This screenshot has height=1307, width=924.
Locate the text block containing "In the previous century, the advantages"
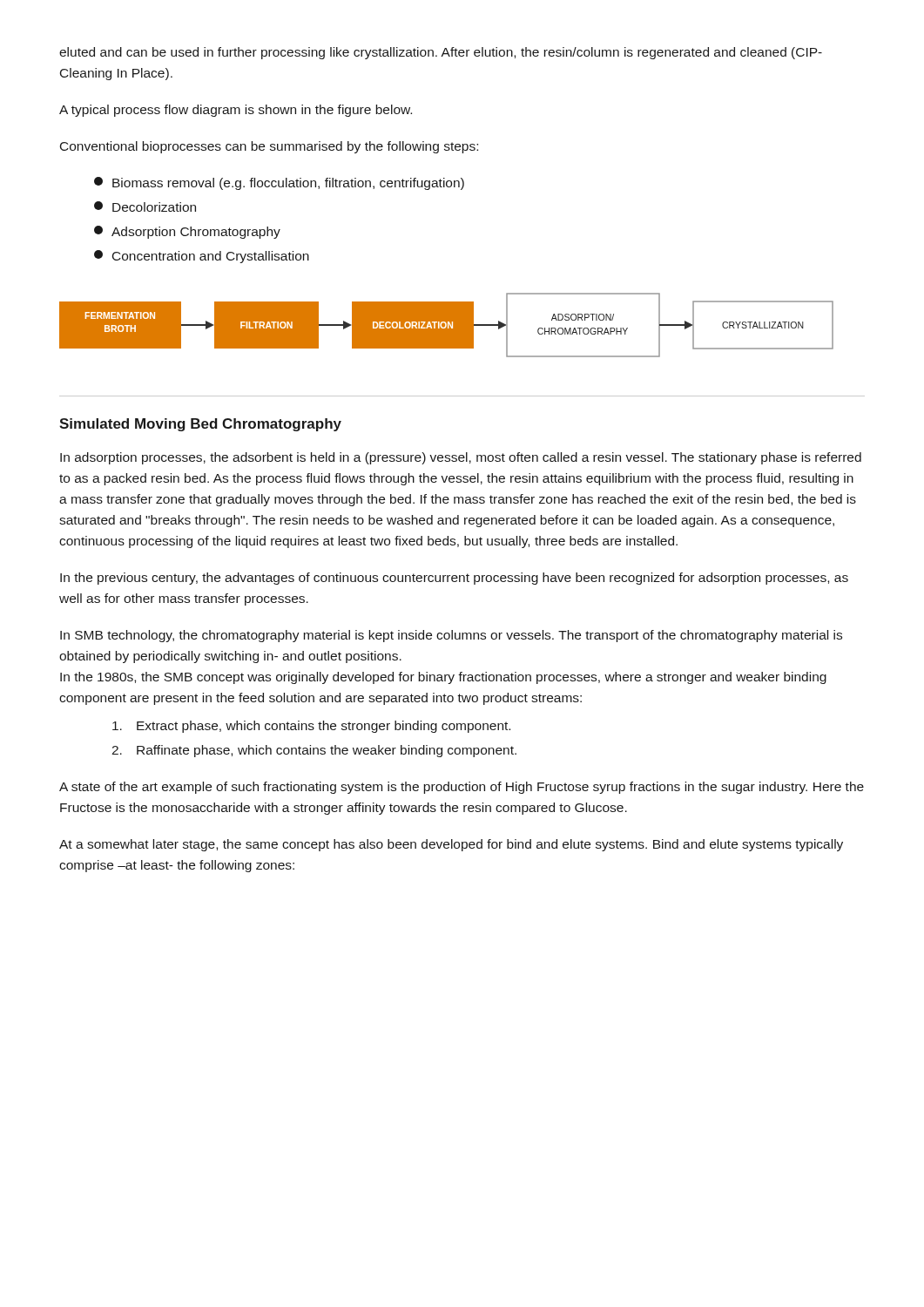coord(454,588)
